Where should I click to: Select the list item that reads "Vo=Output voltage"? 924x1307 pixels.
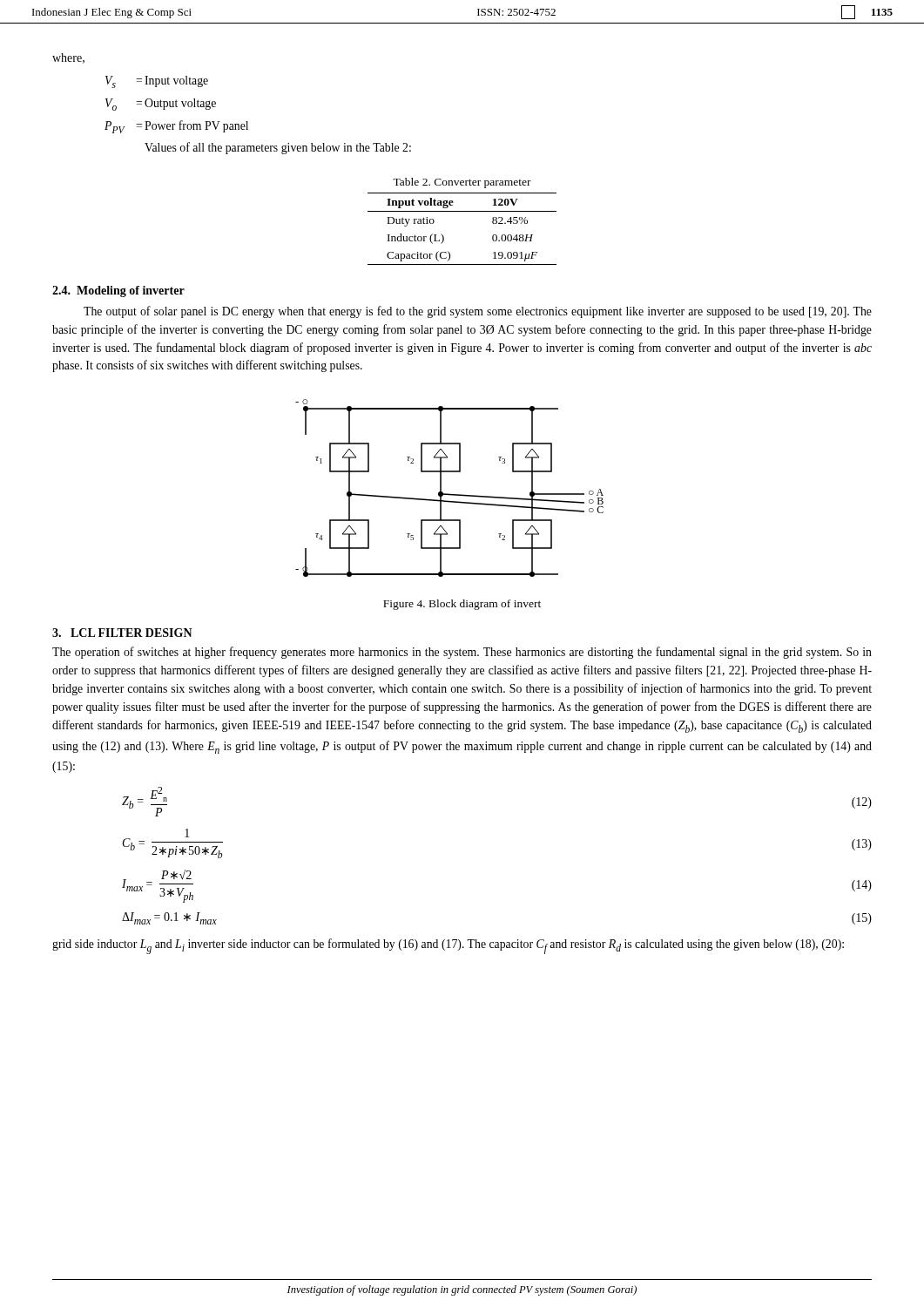point(161,105)
